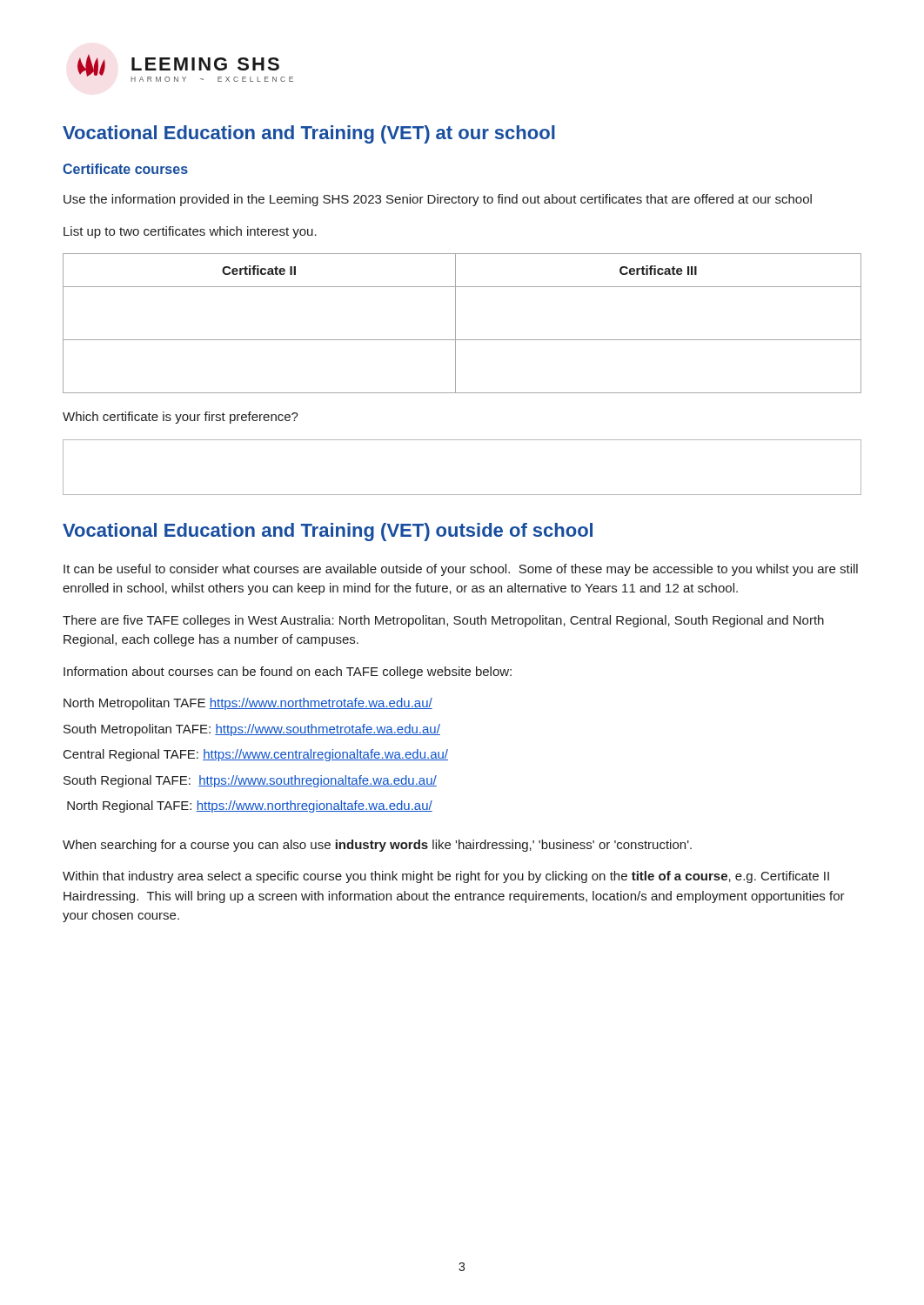Select the list item that says "South Regional TAFE: https://www.southregionaltafe.wa.edu.au/"
Viewport: 924px width, 1305px height.
tap(250, 780)
